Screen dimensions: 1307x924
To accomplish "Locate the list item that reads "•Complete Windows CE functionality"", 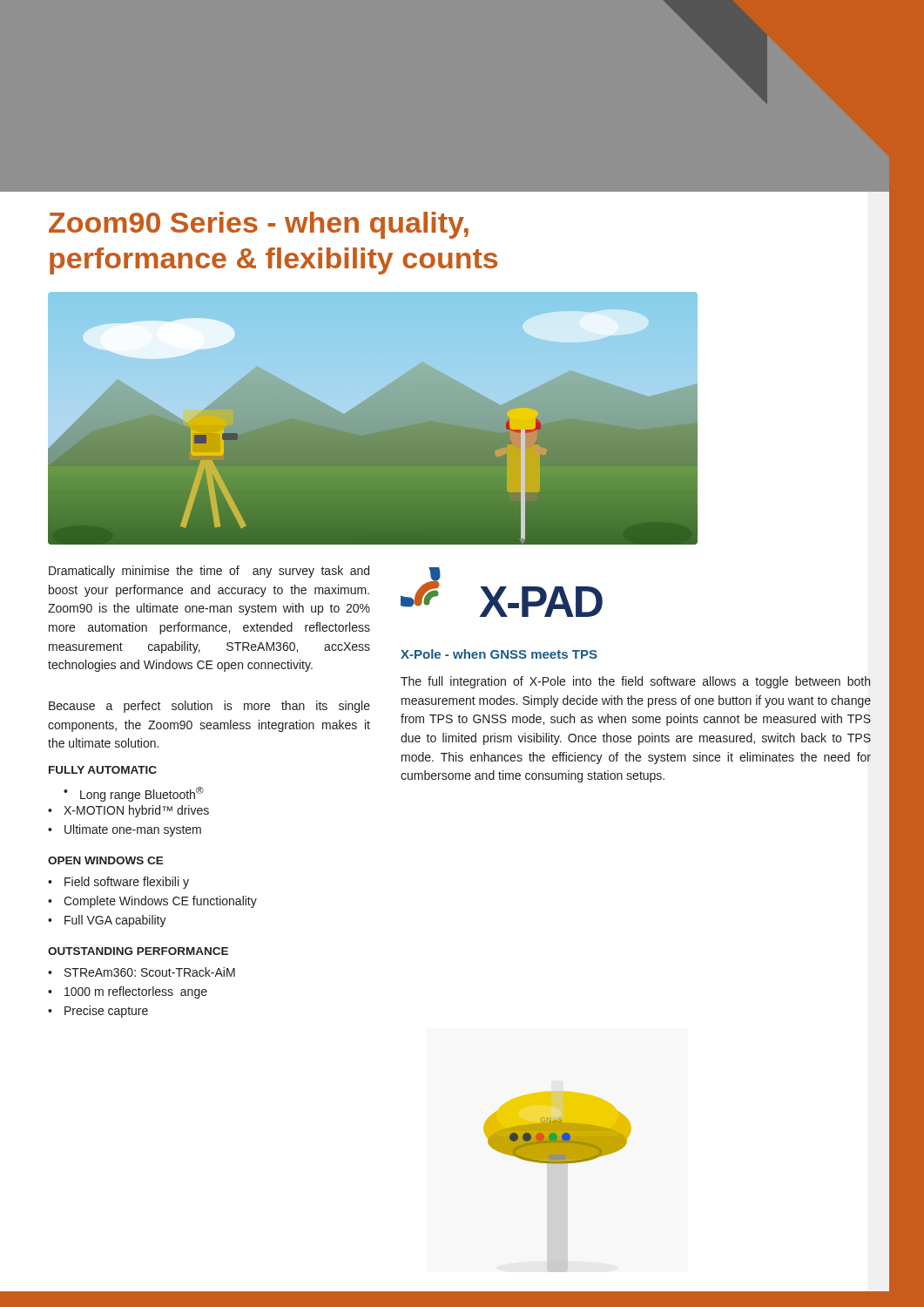I will click(209, 901).
